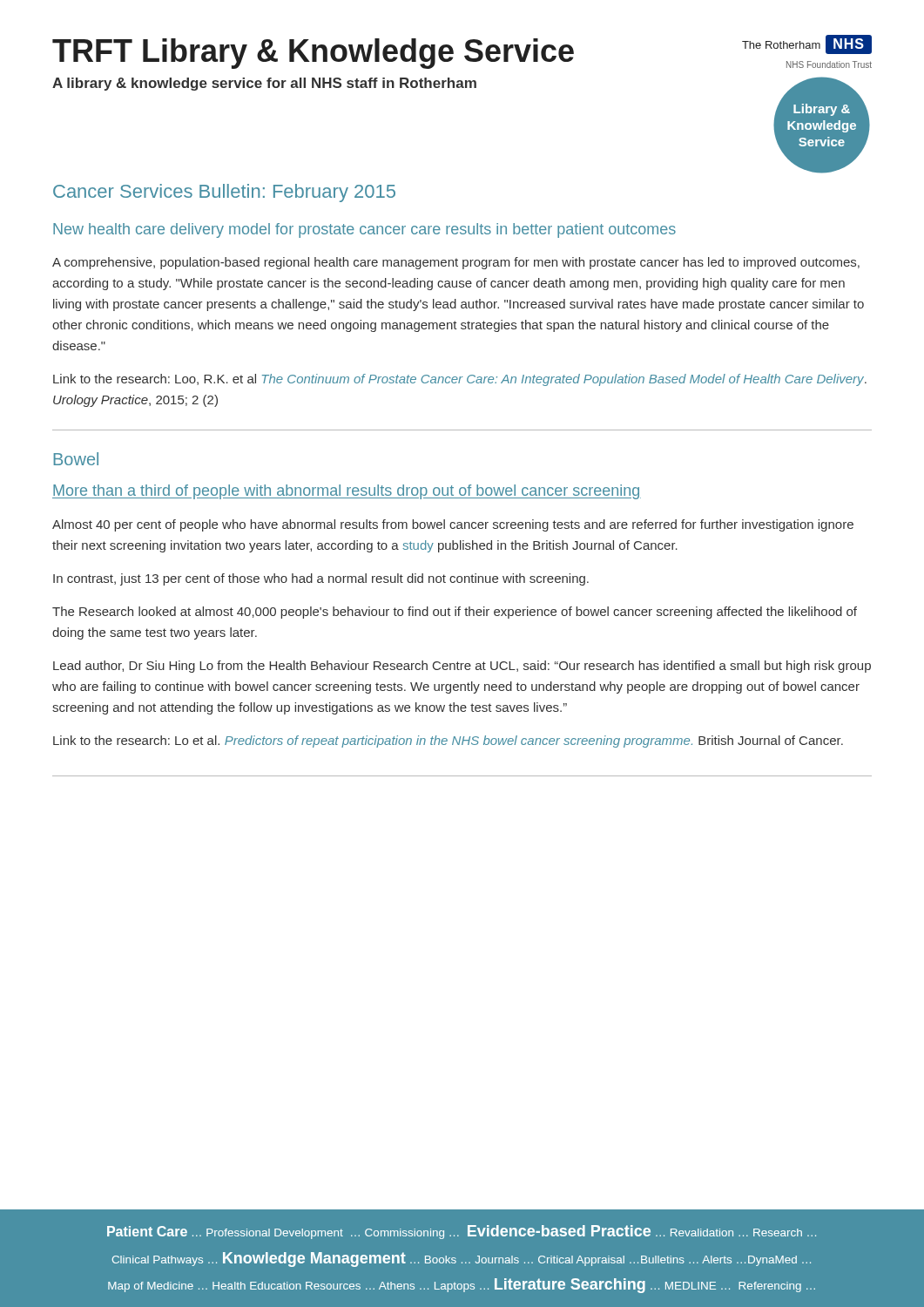Screen dimensions: 1307x924
Task: Find the text block starting "Cancer Services Bulletin: February 2015"
Action: [224, 193]
